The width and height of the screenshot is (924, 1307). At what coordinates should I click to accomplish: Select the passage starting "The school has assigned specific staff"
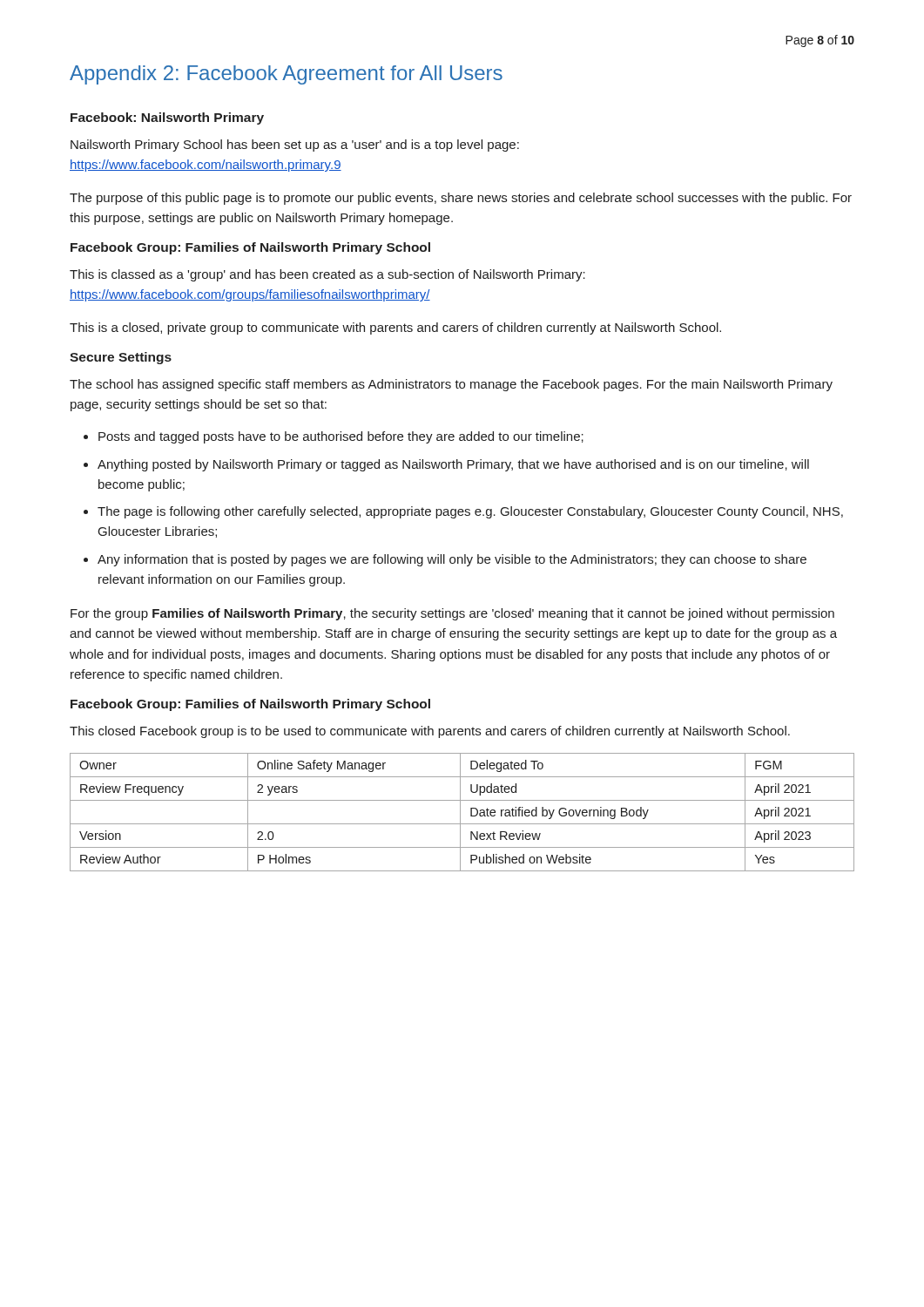451,394
